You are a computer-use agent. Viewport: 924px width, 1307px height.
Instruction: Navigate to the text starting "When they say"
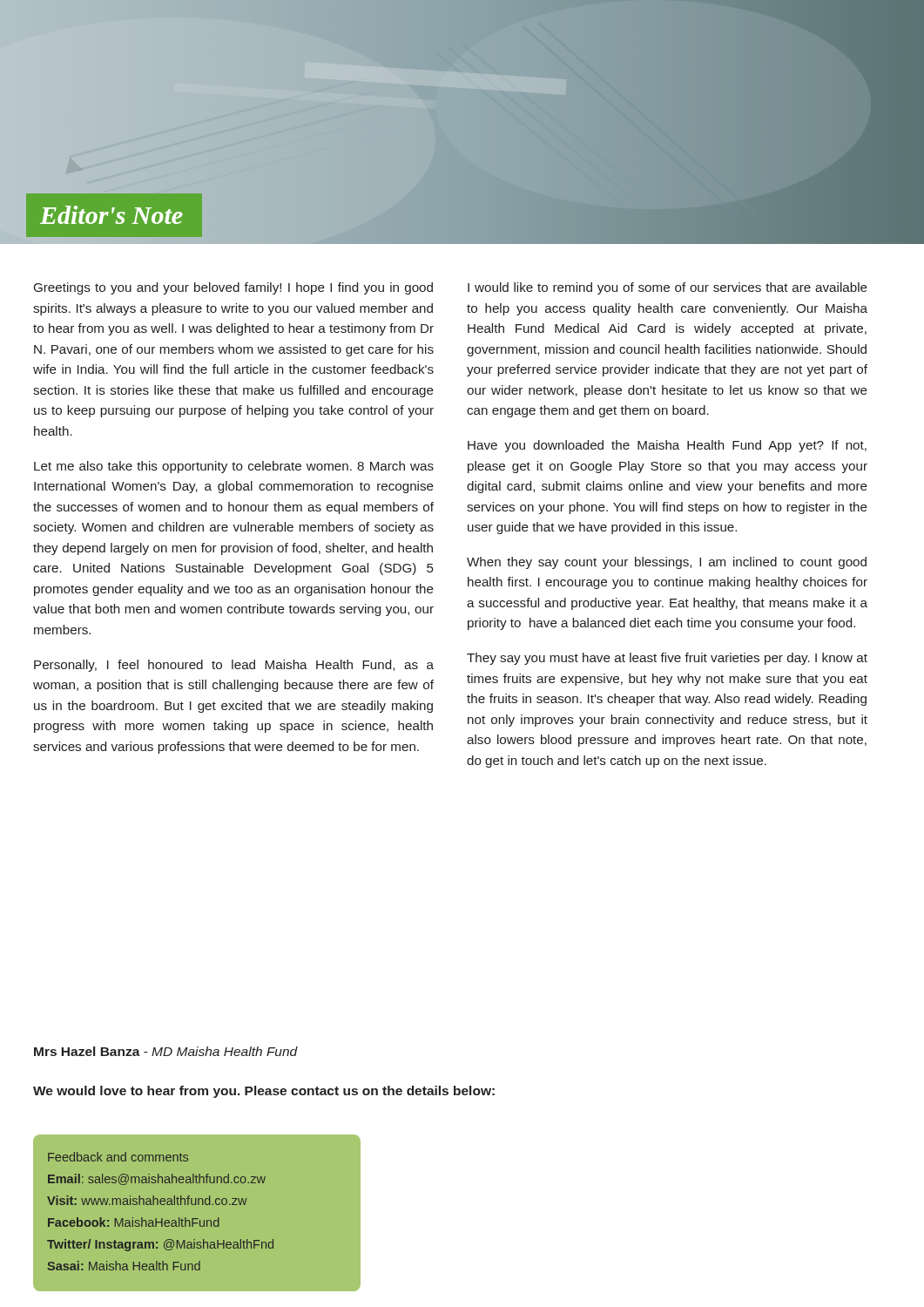(667, 592)
